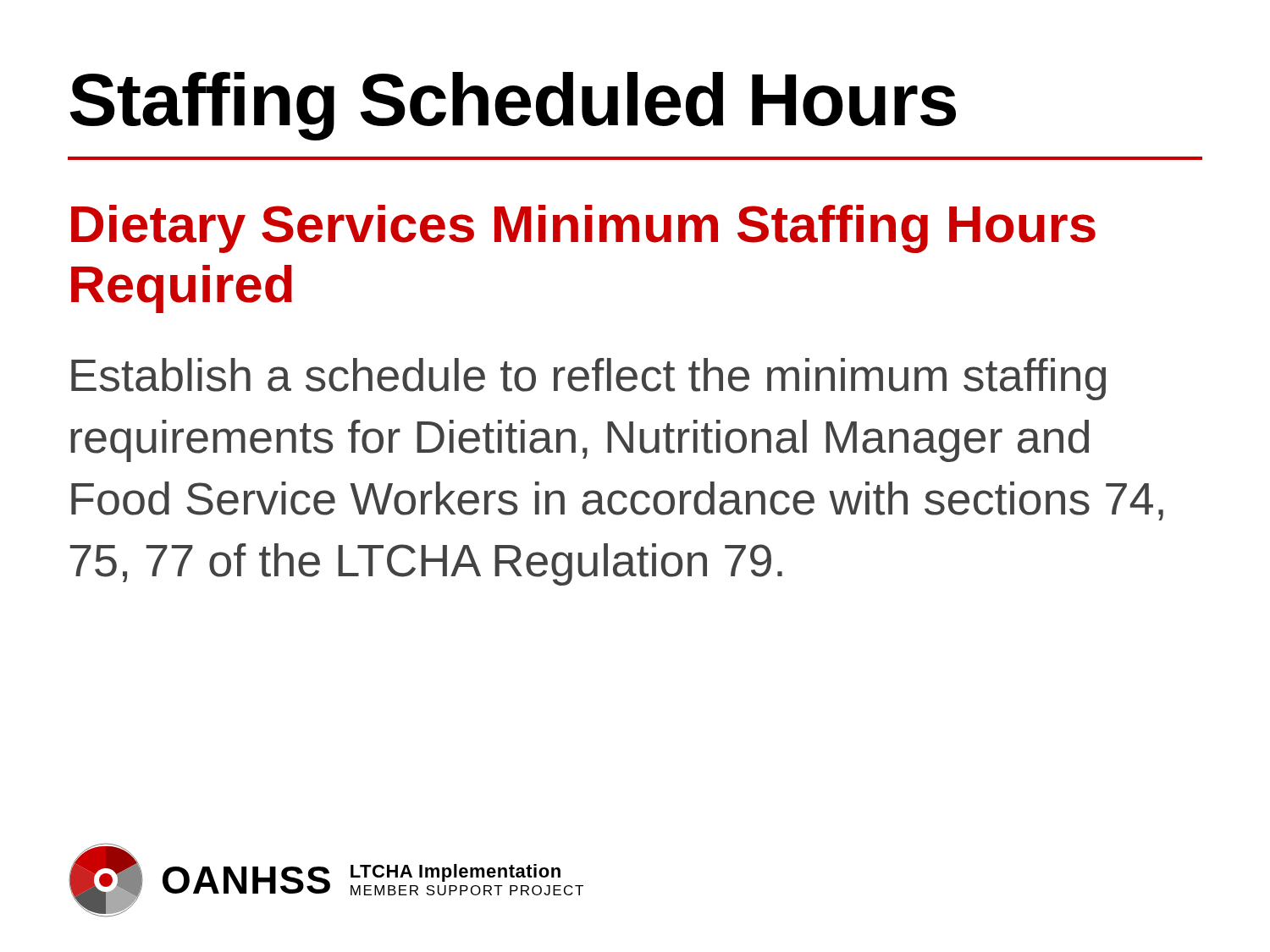Navigate to the text starting "Dietary Services Minimum Staffing Hours Required"

pos(583,254)
